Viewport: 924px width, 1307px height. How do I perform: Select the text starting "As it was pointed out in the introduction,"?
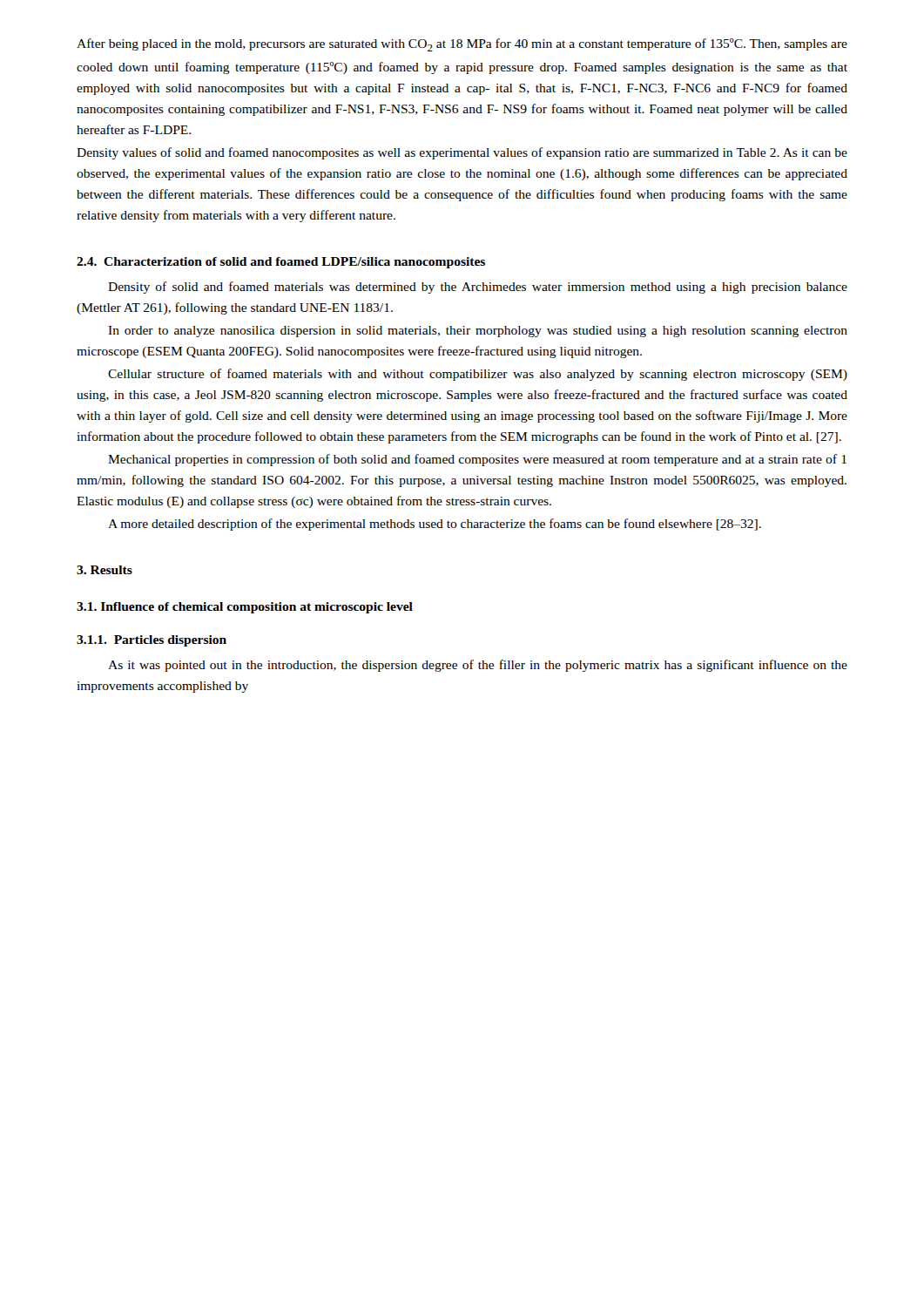click(462, 676)
